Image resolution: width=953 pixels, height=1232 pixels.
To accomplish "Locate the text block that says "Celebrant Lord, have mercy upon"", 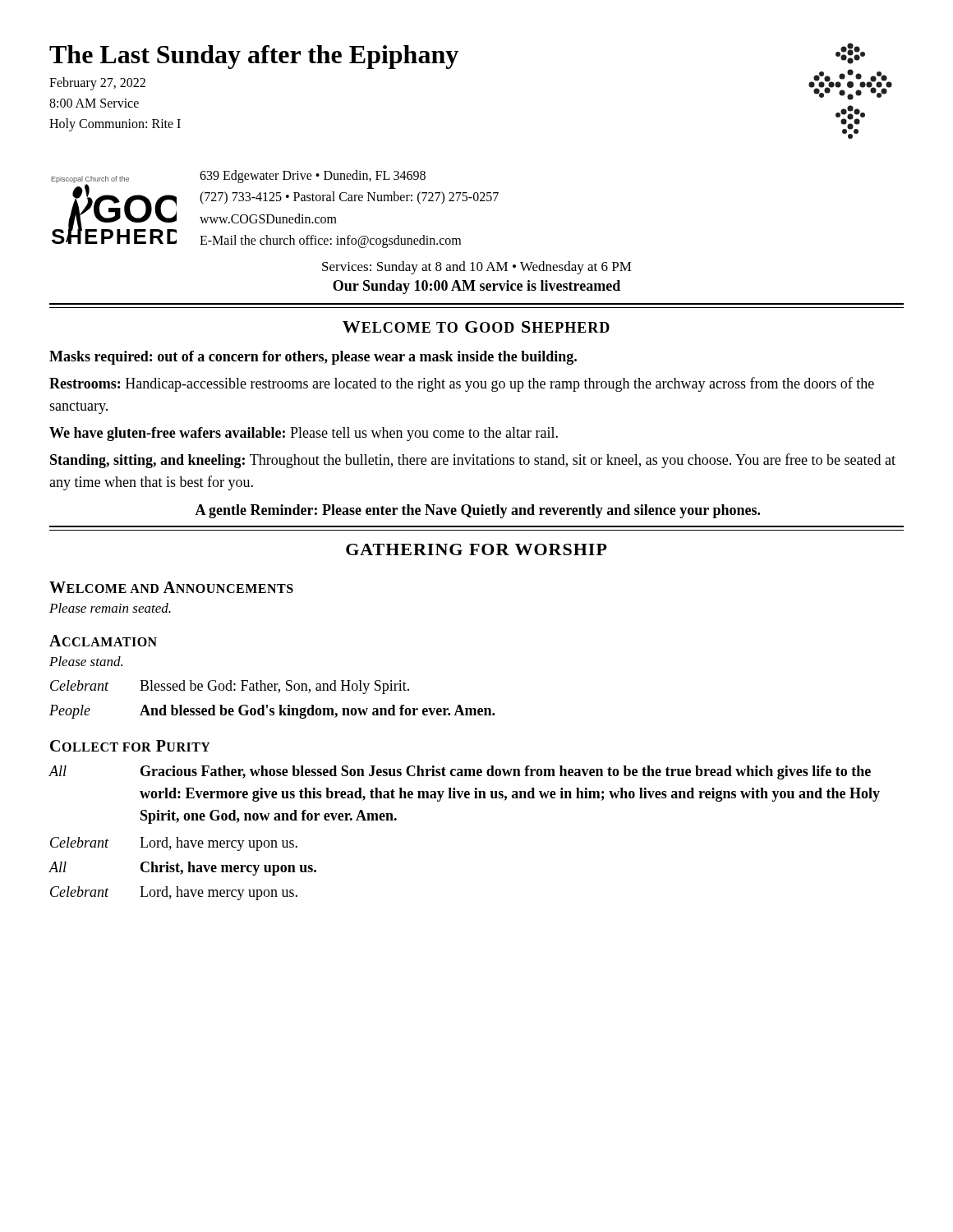I will (x=174, y=844).
